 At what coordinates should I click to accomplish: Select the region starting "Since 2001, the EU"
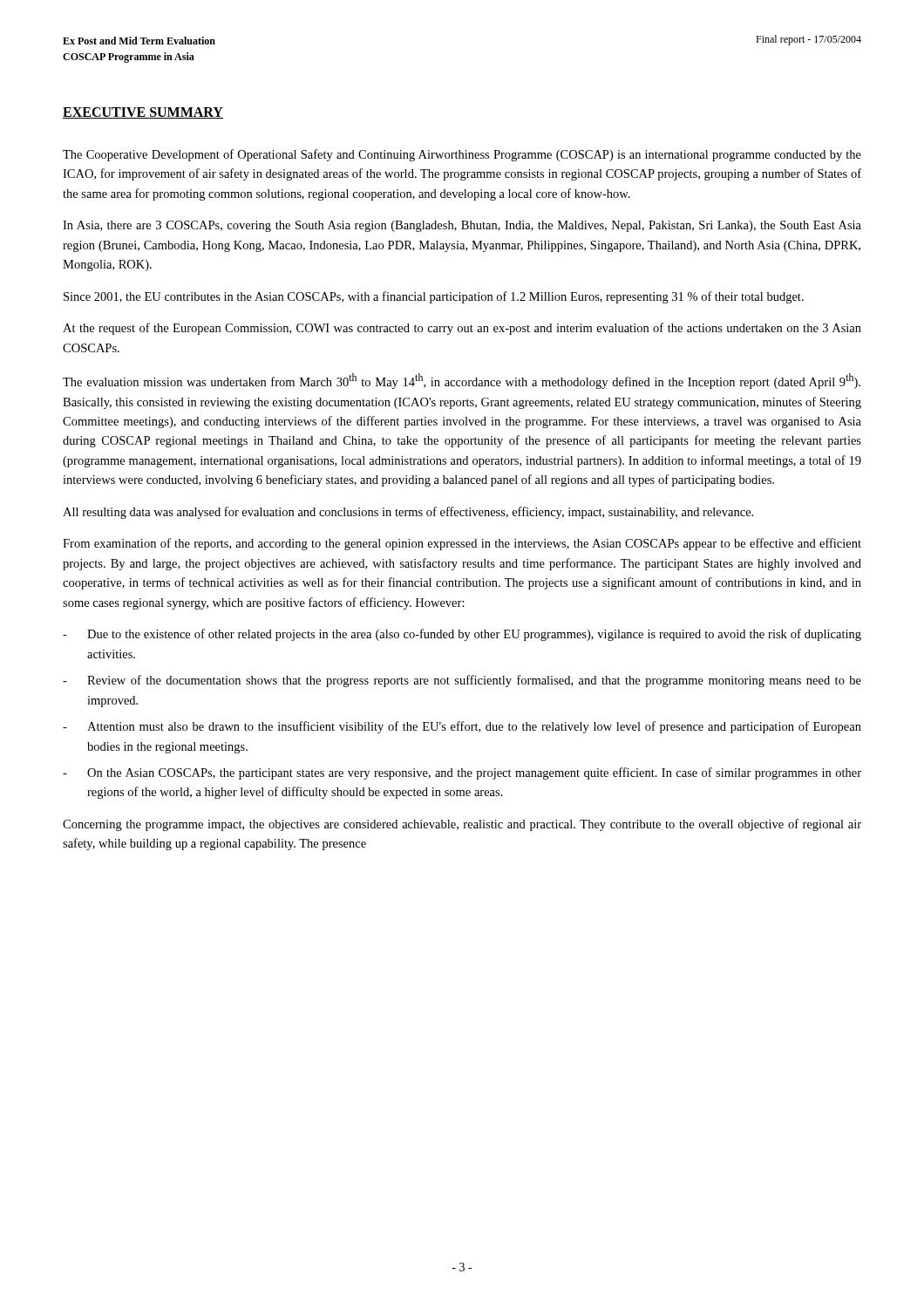pos(433,296)
